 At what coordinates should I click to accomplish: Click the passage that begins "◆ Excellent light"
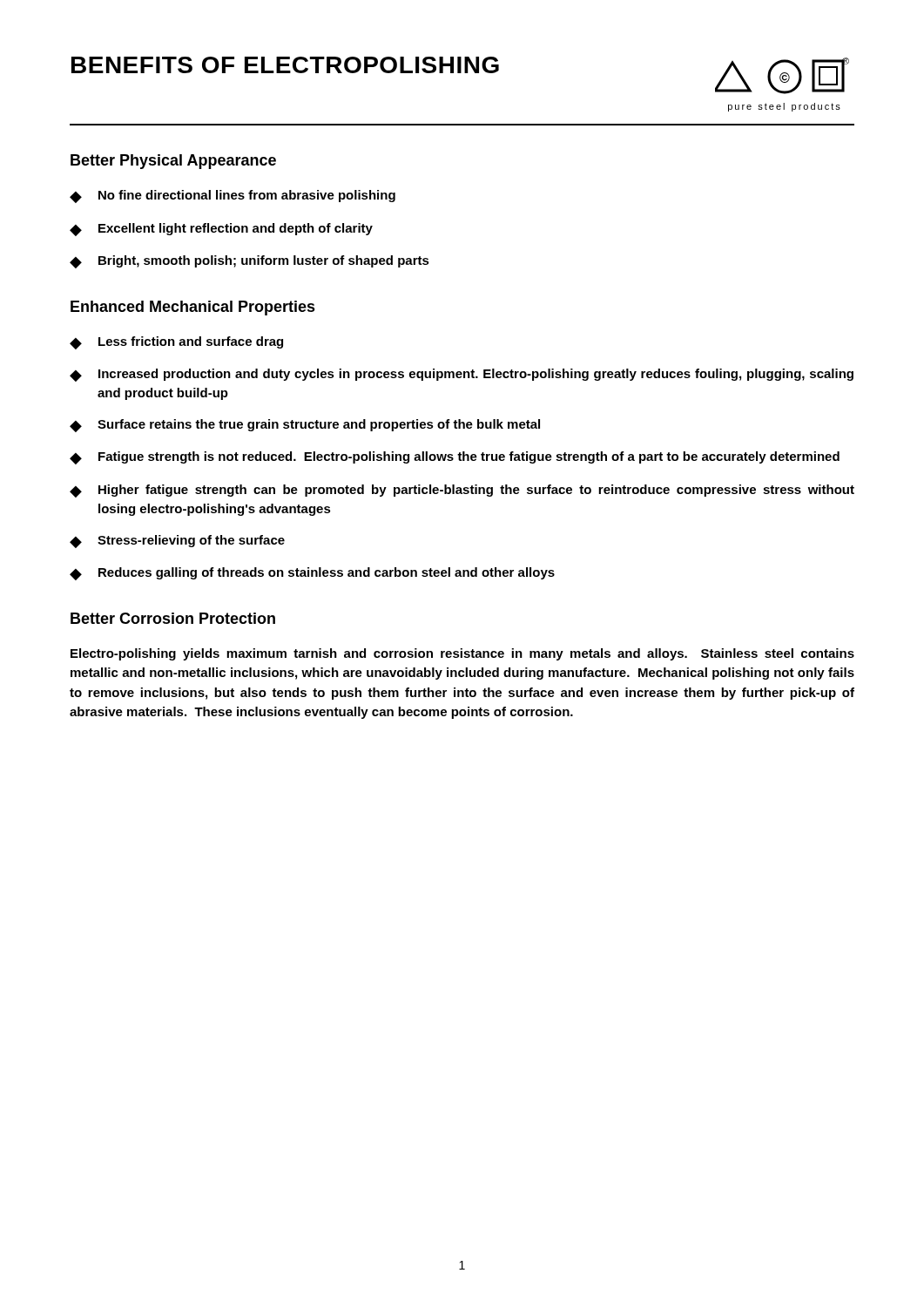click(x=221, y=229)
